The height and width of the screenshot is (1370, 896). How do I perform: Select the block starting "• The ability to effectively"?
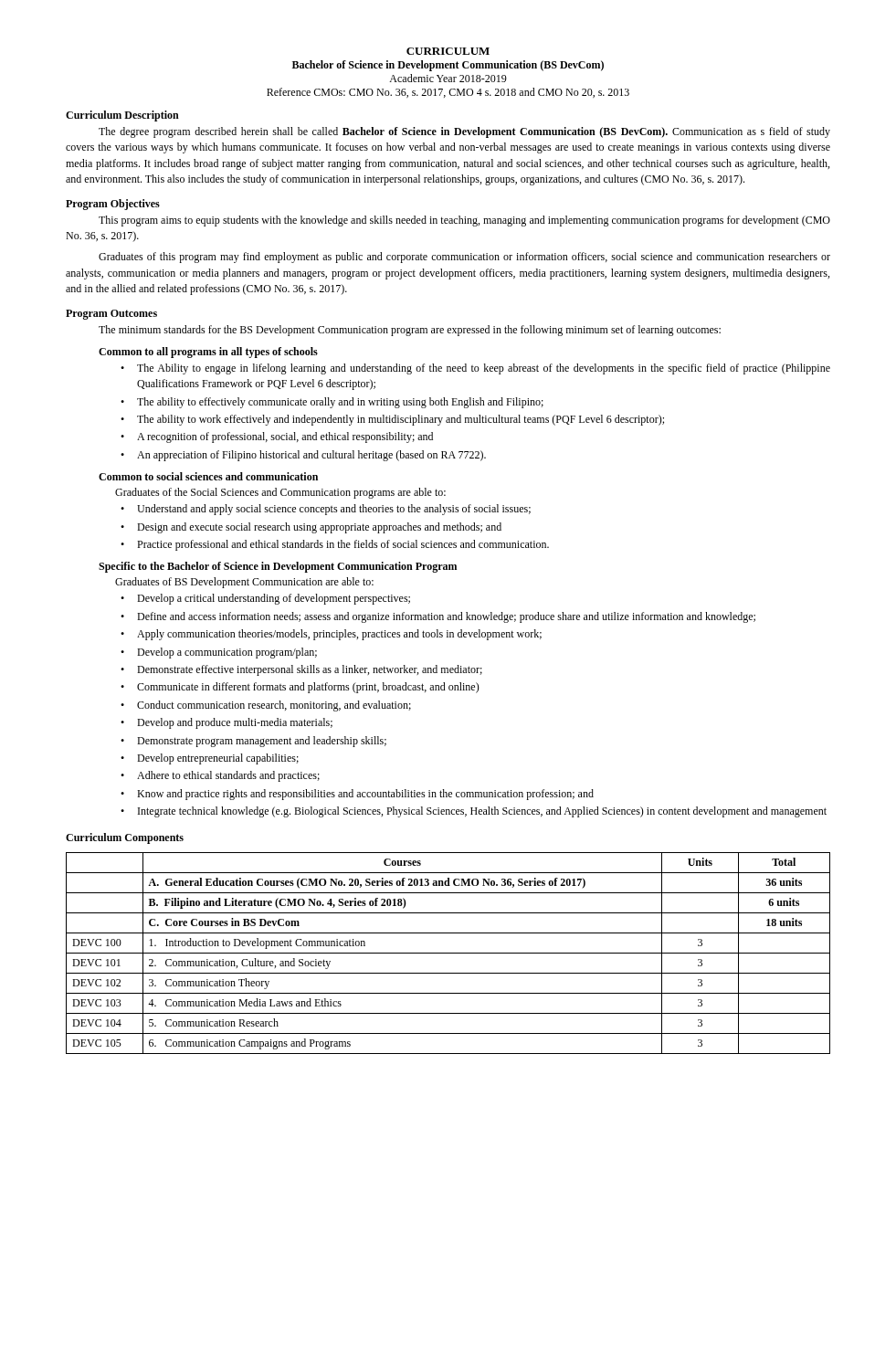pyautogui.click(x=475, y=402)
